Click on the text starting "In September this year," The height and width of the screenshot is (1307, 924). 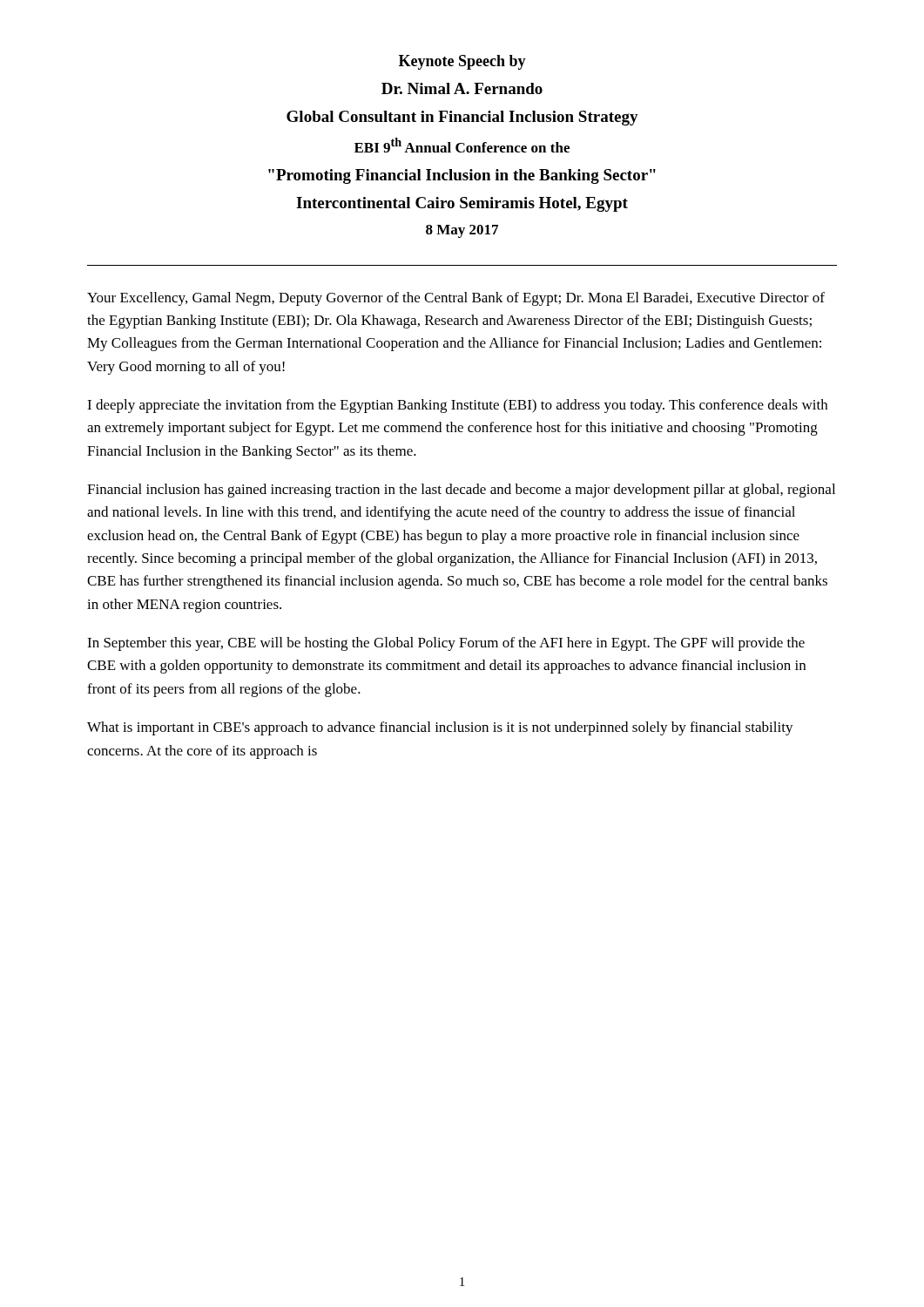pyautogui.click(x=447, y=666)
